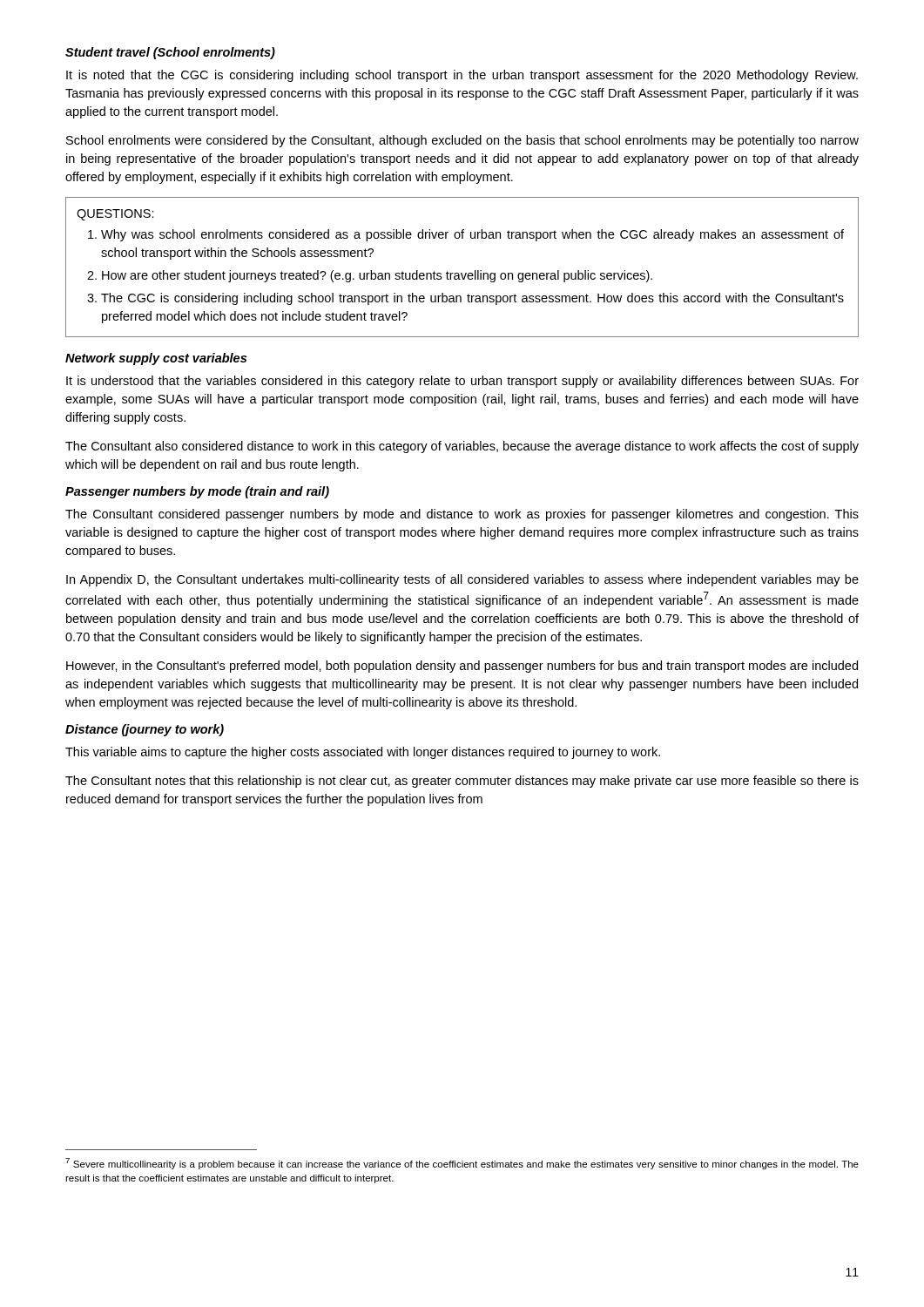The width and height of the screenshot is (924, 1307).
Task: Select the list item containing "The CGC is considering including school"
Action: coord(472,307)
